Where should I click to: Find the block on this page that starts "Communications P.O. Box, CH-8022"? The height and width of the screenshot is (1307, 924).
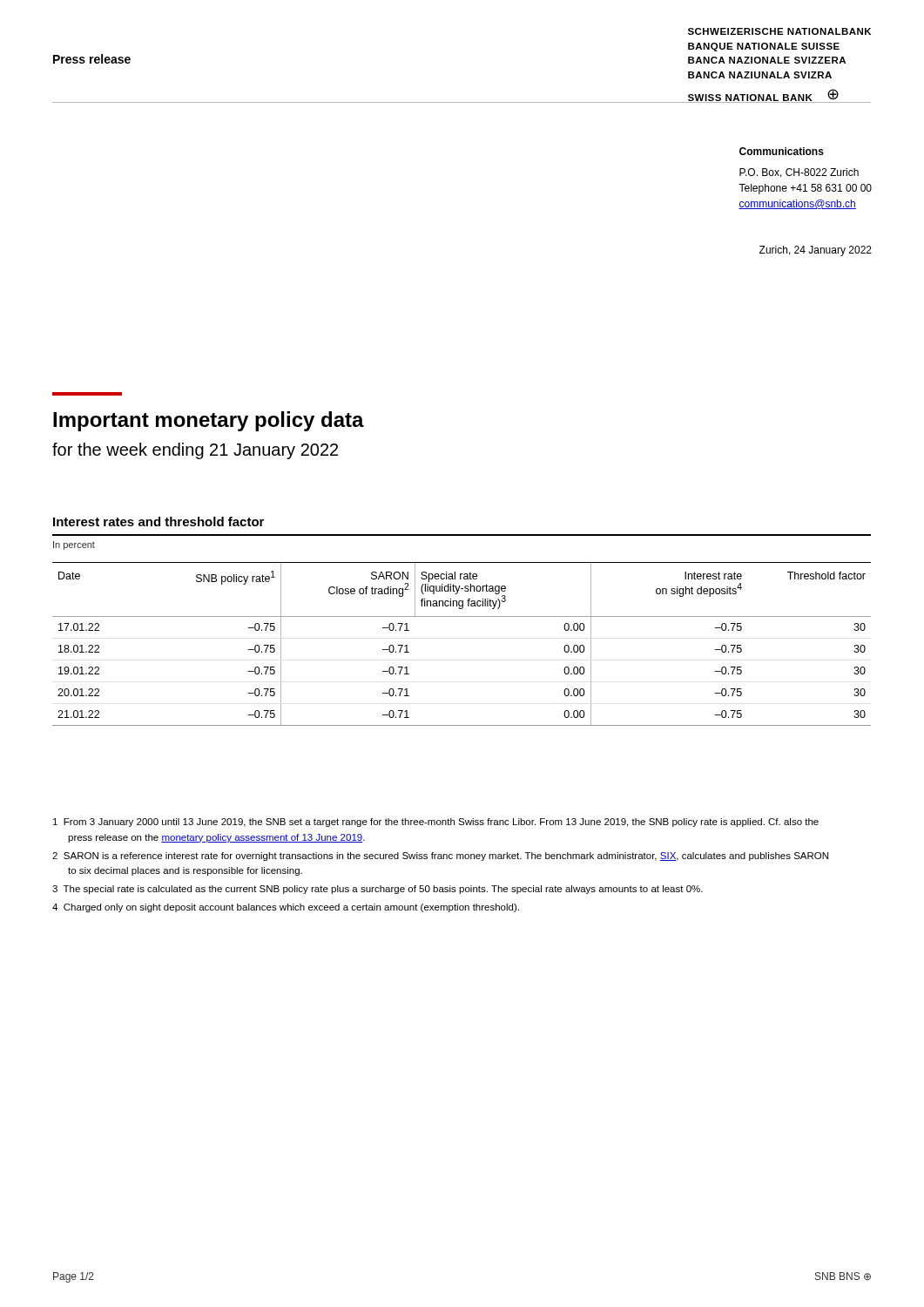coord(805,177)
